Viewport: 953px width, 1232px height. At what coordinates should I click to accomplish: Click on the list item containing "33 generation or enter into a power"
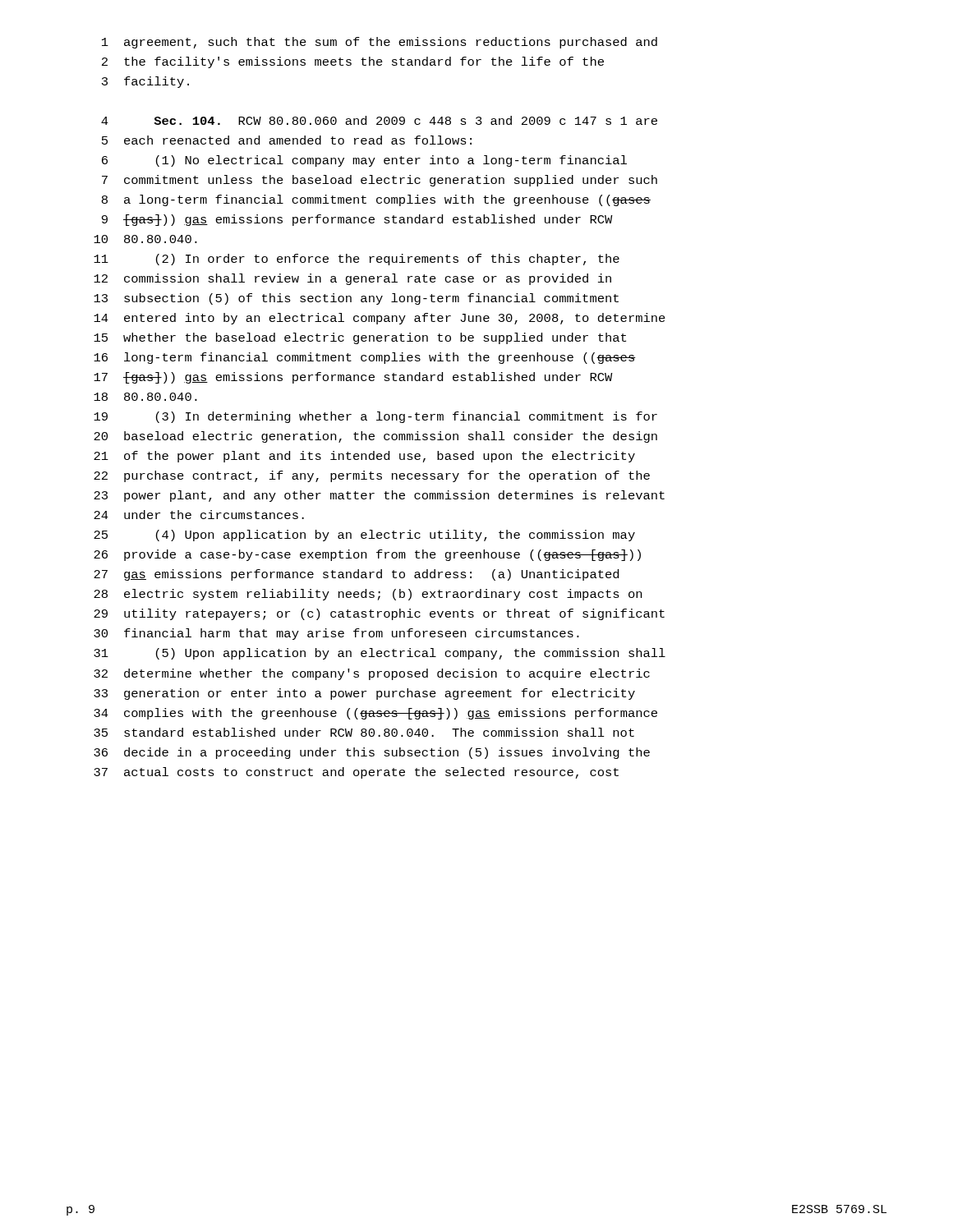point(476,694)
